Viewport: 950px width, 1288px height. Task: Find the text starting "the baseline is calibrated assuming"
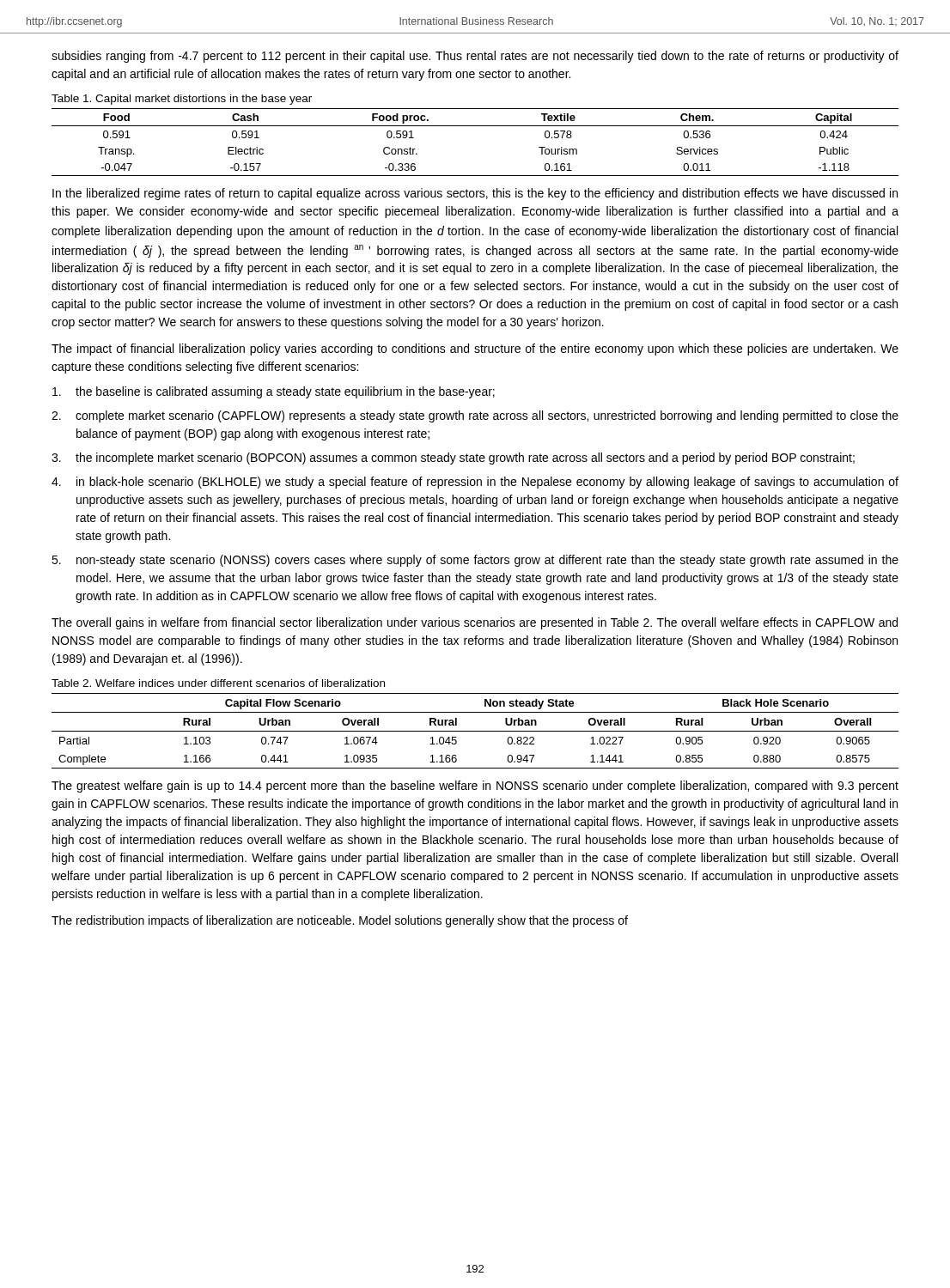[x=273, y=392]
